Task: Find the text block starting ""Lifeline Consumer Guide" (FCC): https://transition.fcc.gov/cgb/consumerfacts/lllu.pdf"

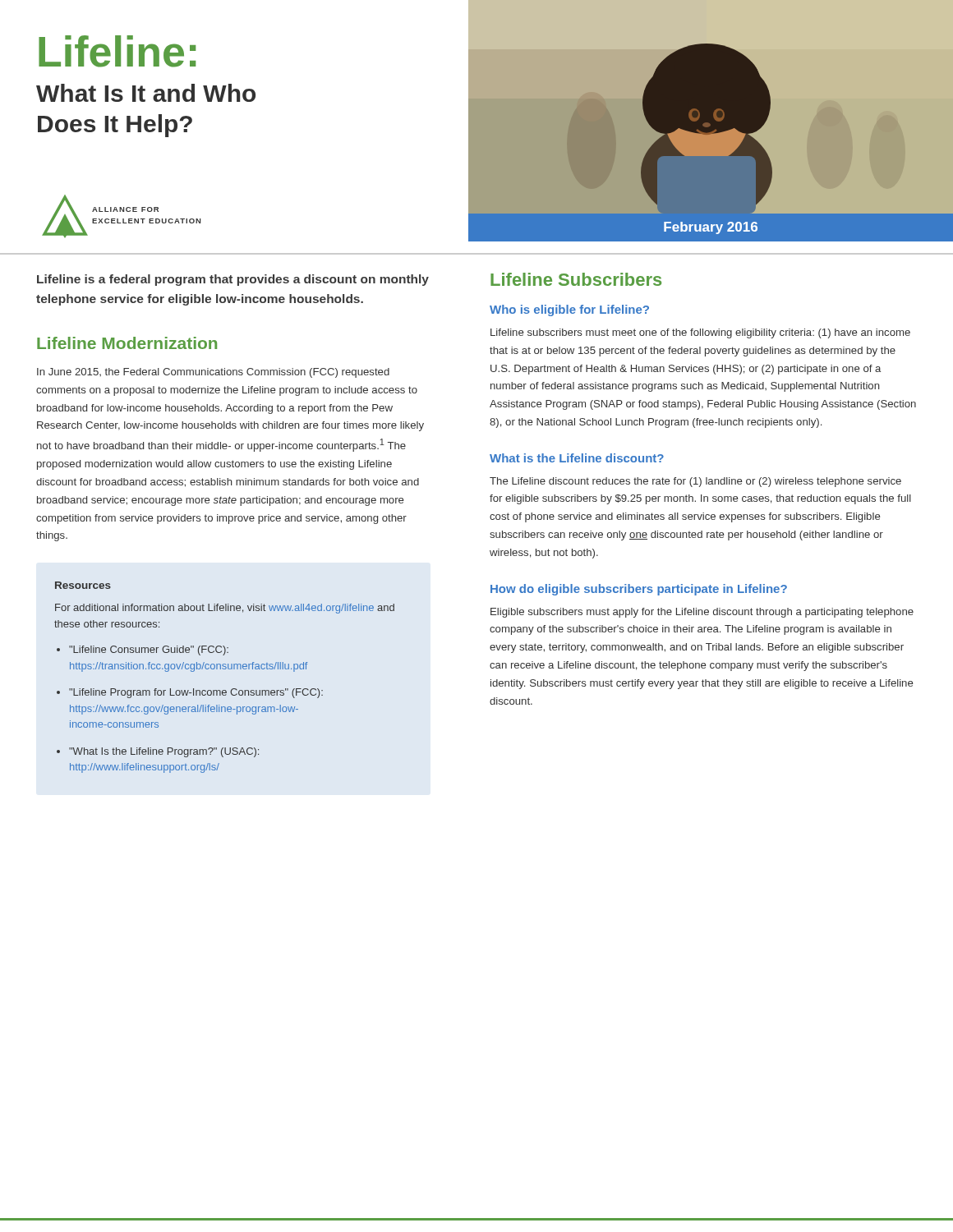Action: click(x=188, y=658)
